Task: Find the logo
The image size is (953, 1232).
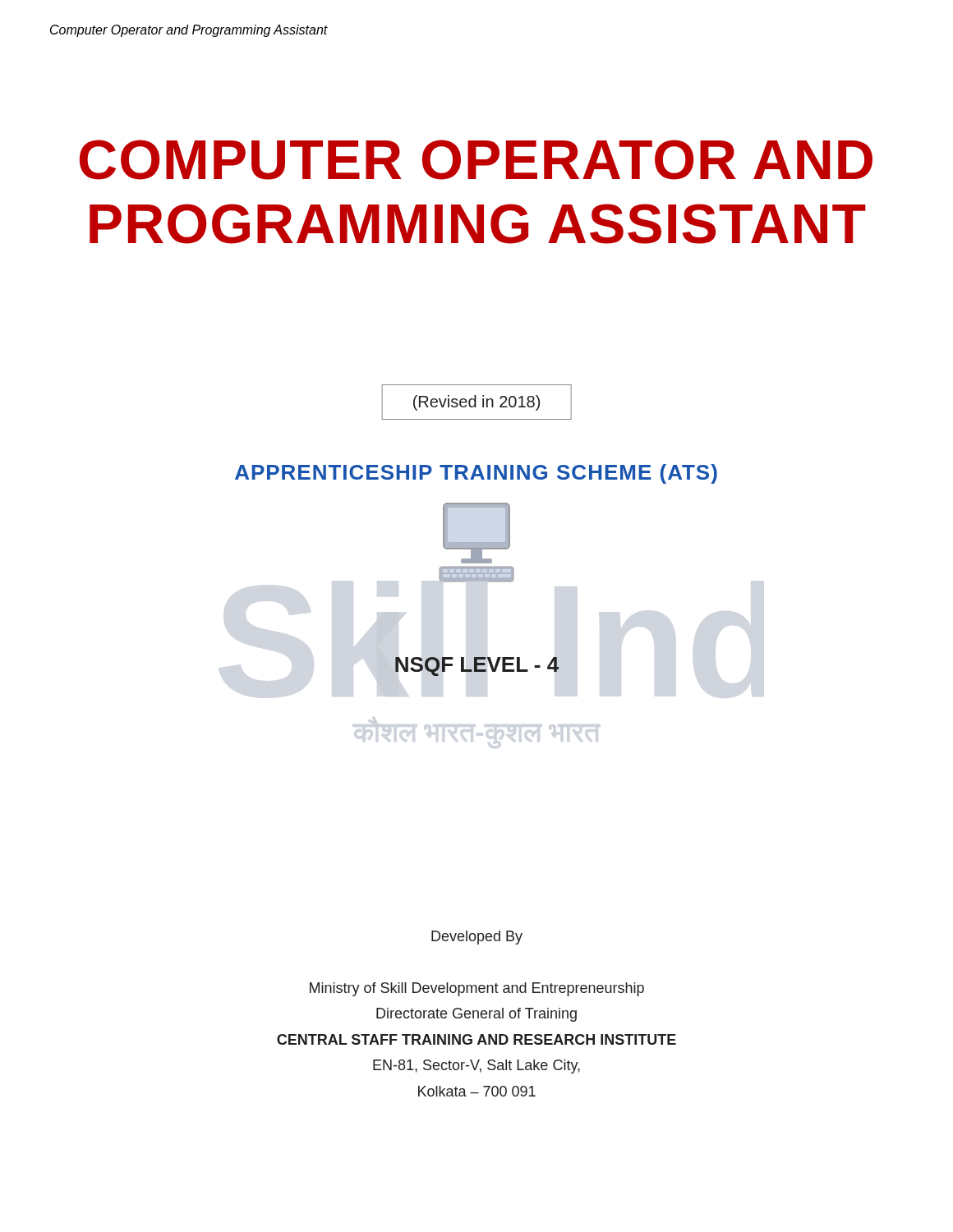Action: pyautogui.click(x=476, y=635)
